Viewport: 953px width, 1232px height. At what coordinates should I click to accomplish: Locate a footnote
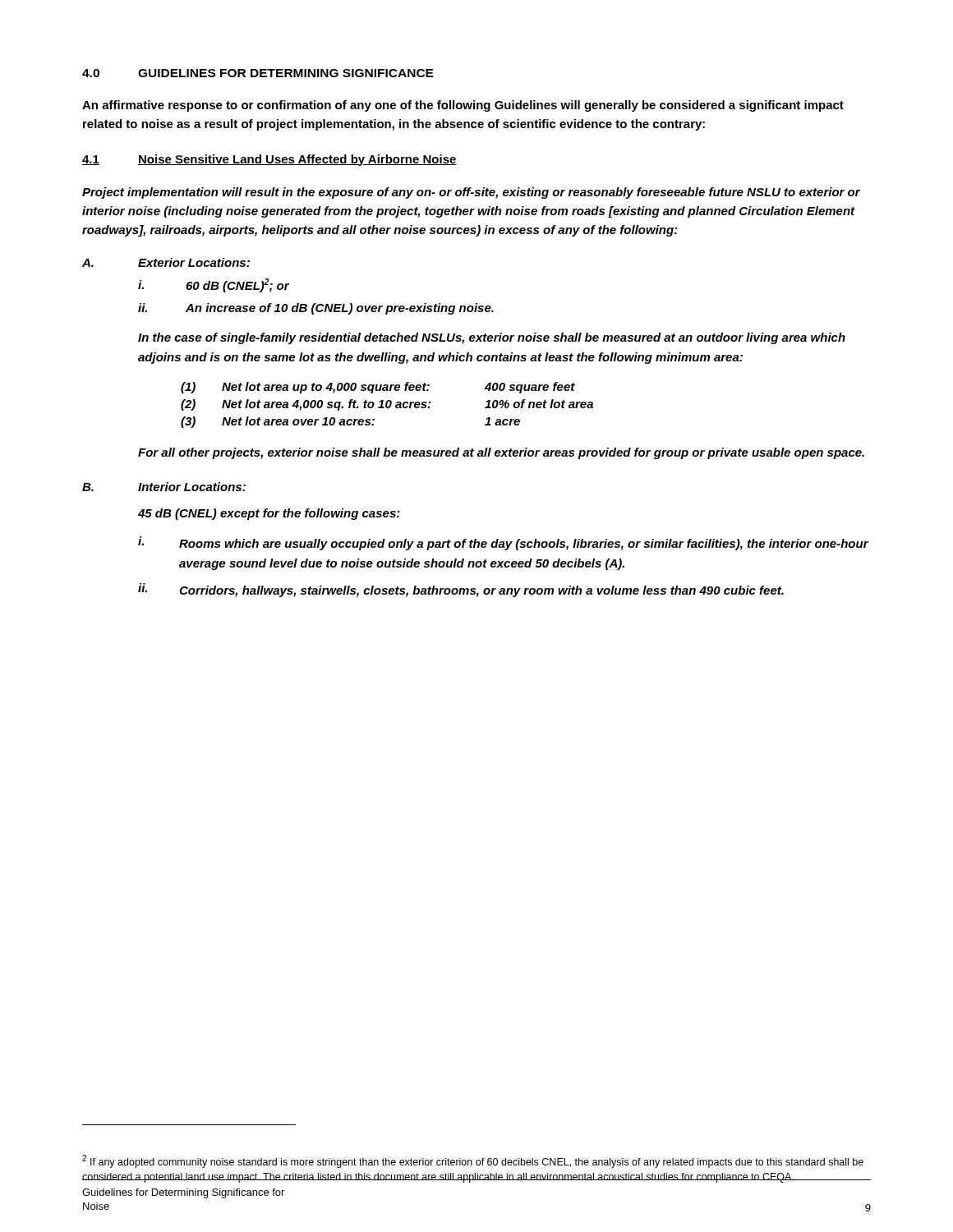[x=473, y=1168]
